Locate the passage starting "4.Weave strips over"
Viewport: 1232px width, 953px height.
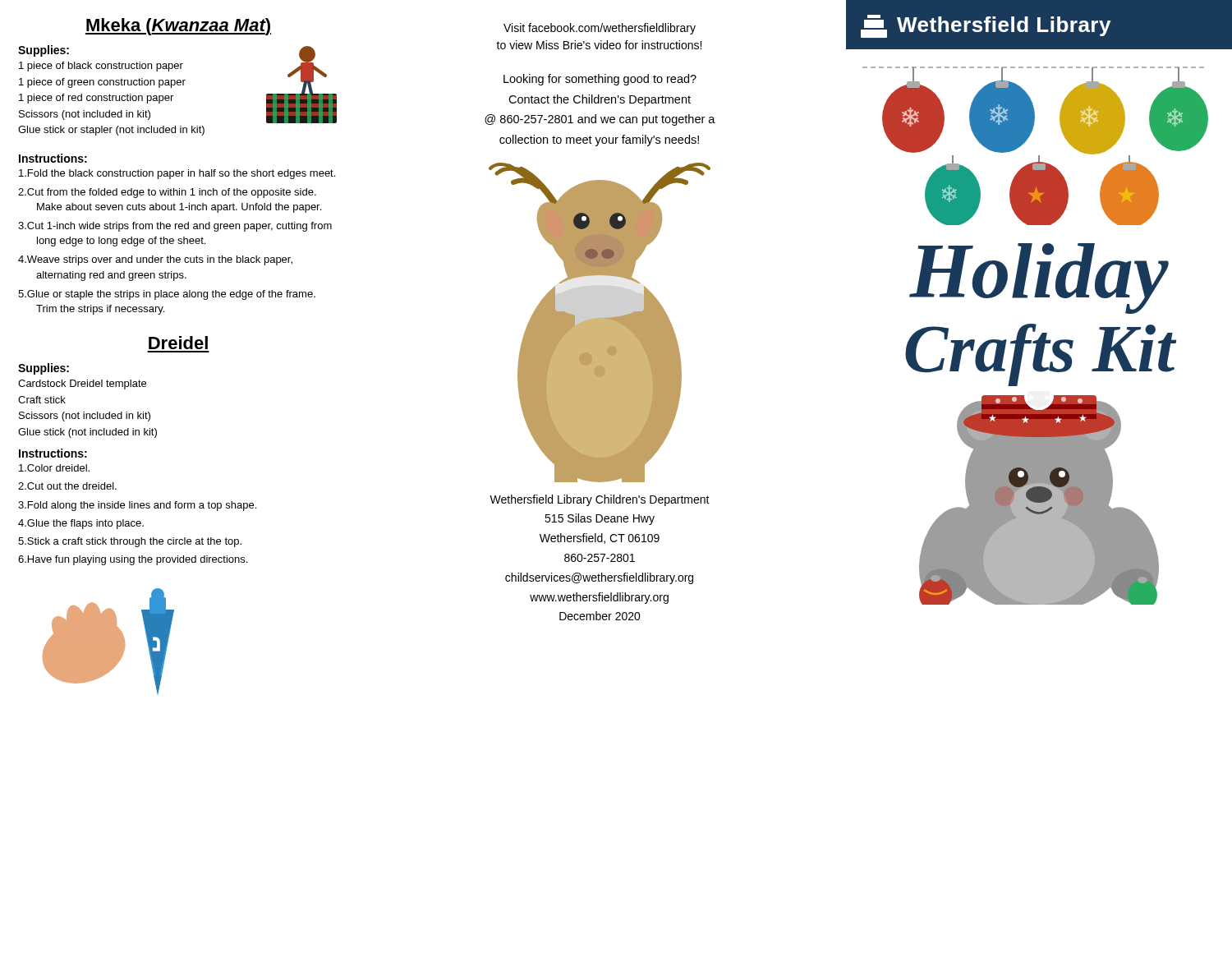coord(156,267)
